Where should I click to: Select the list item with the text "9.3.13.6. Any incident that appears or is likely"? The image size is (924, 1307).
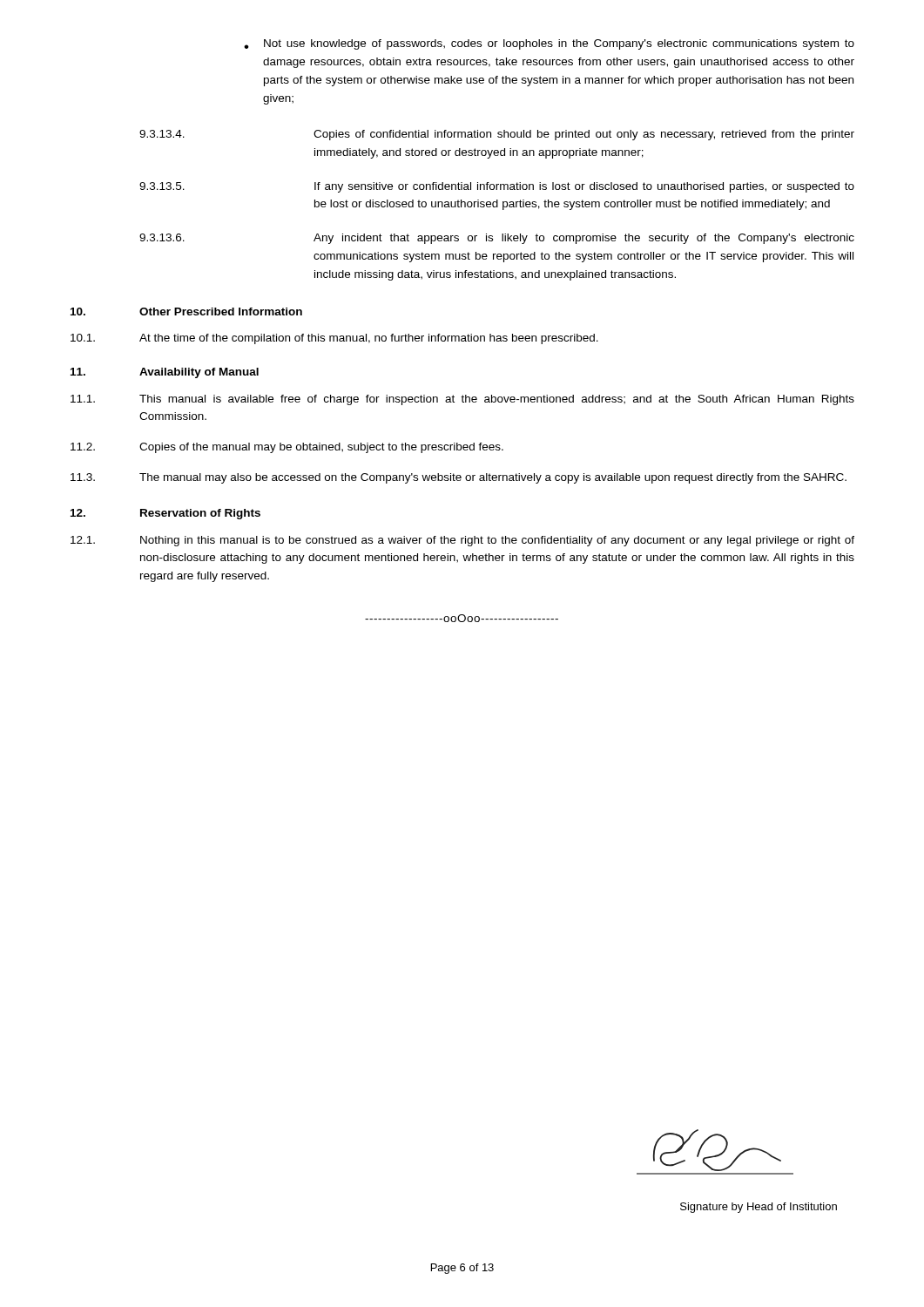[x=462, y=257]
